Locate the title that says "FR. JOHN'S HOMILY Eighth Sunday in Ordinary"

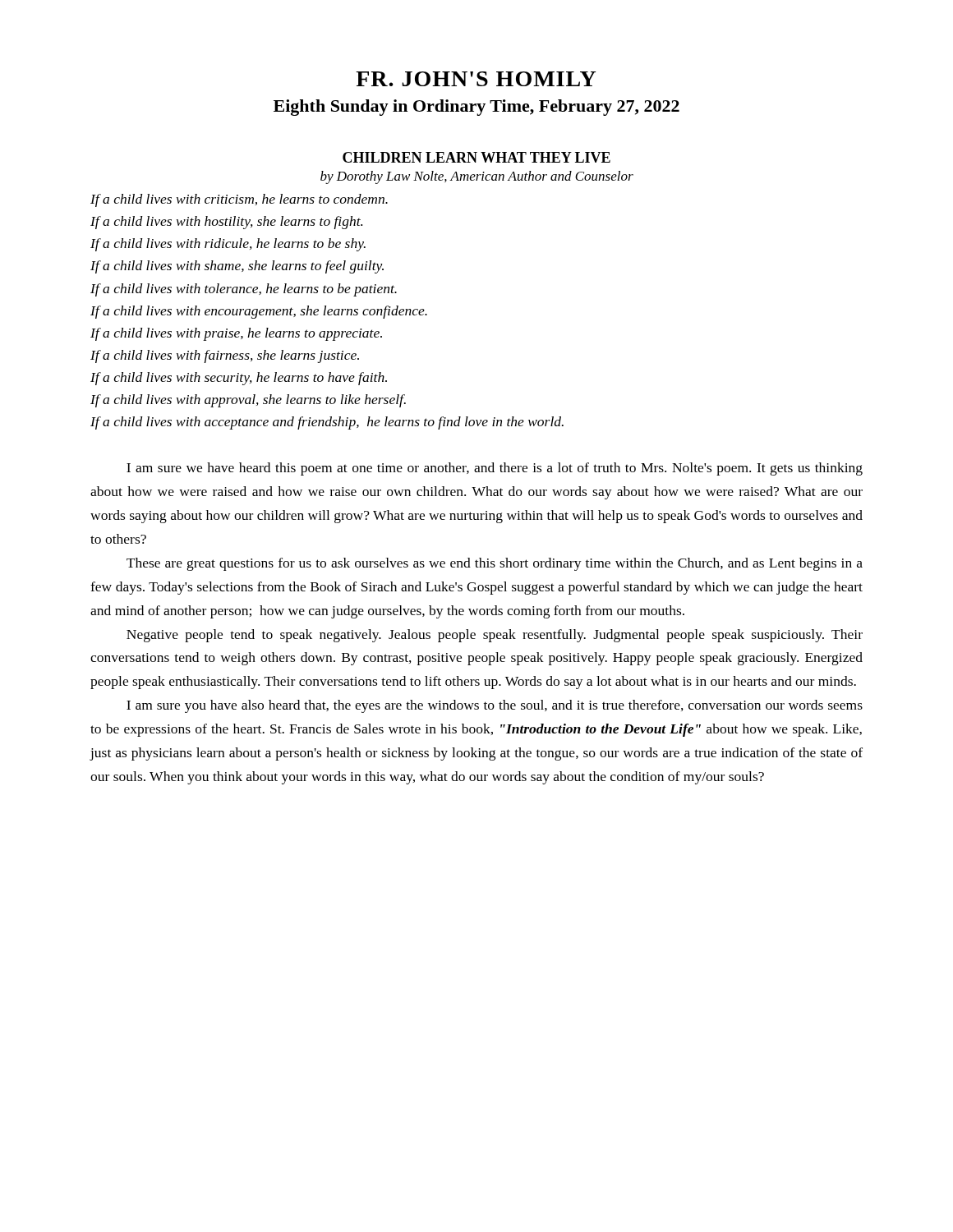click(476, 91)
